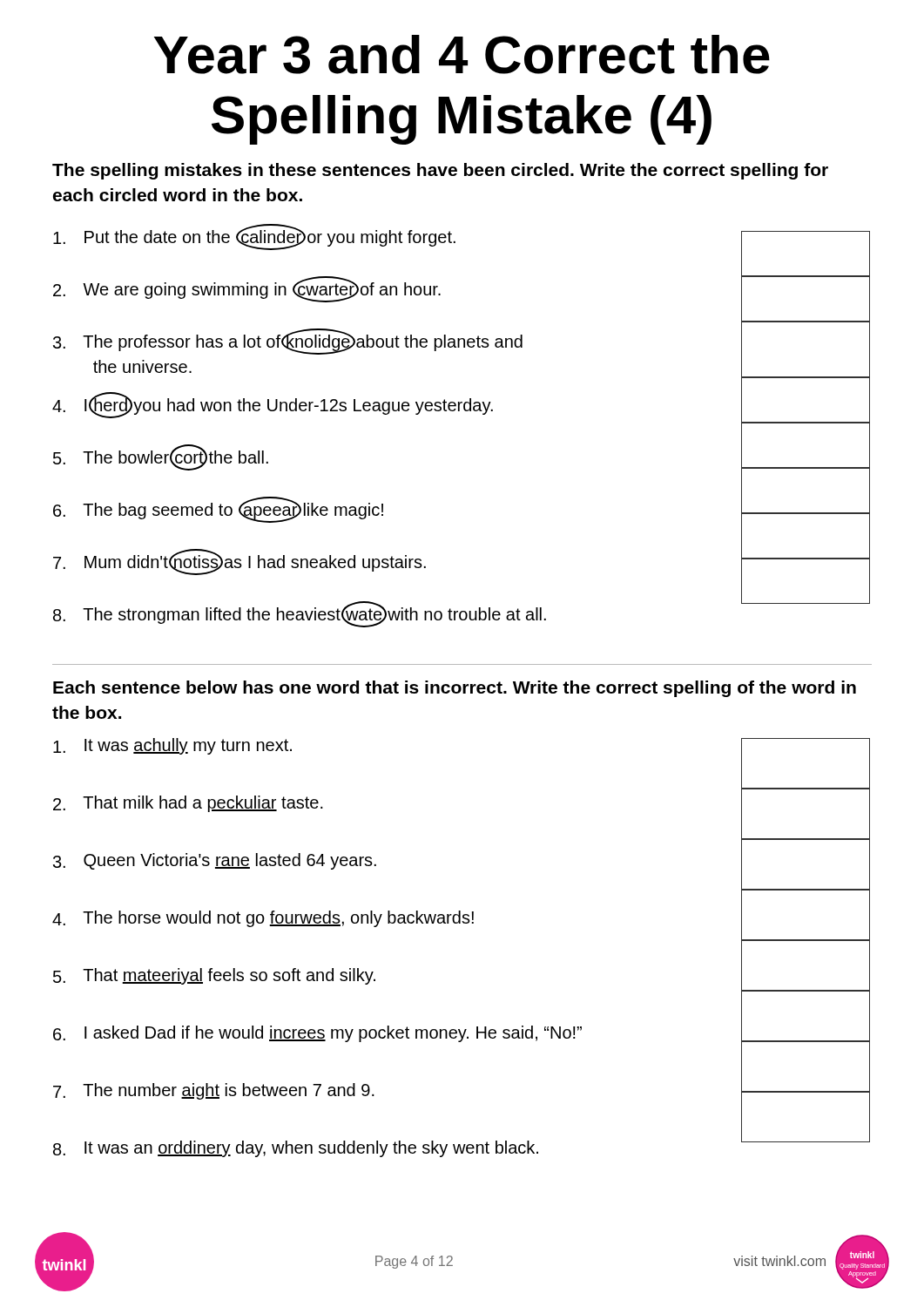Locate the list item that says "7. The number aight is between 7"
The image size is (924, 1307).
pyautogui.click(x=214, y=1091)
